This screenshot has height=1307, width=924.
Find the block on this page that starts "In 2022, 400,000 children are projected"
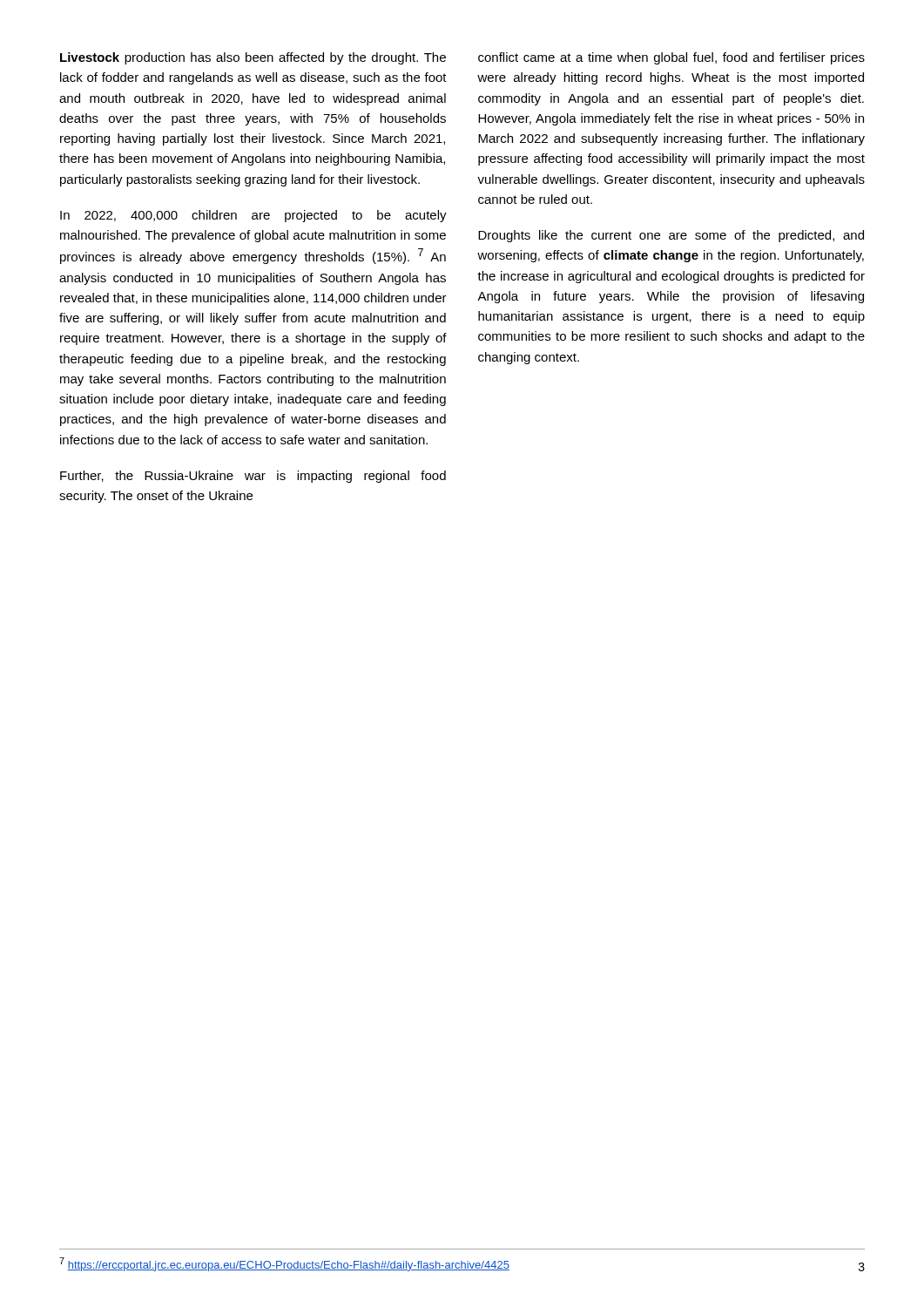click(253, 327)
